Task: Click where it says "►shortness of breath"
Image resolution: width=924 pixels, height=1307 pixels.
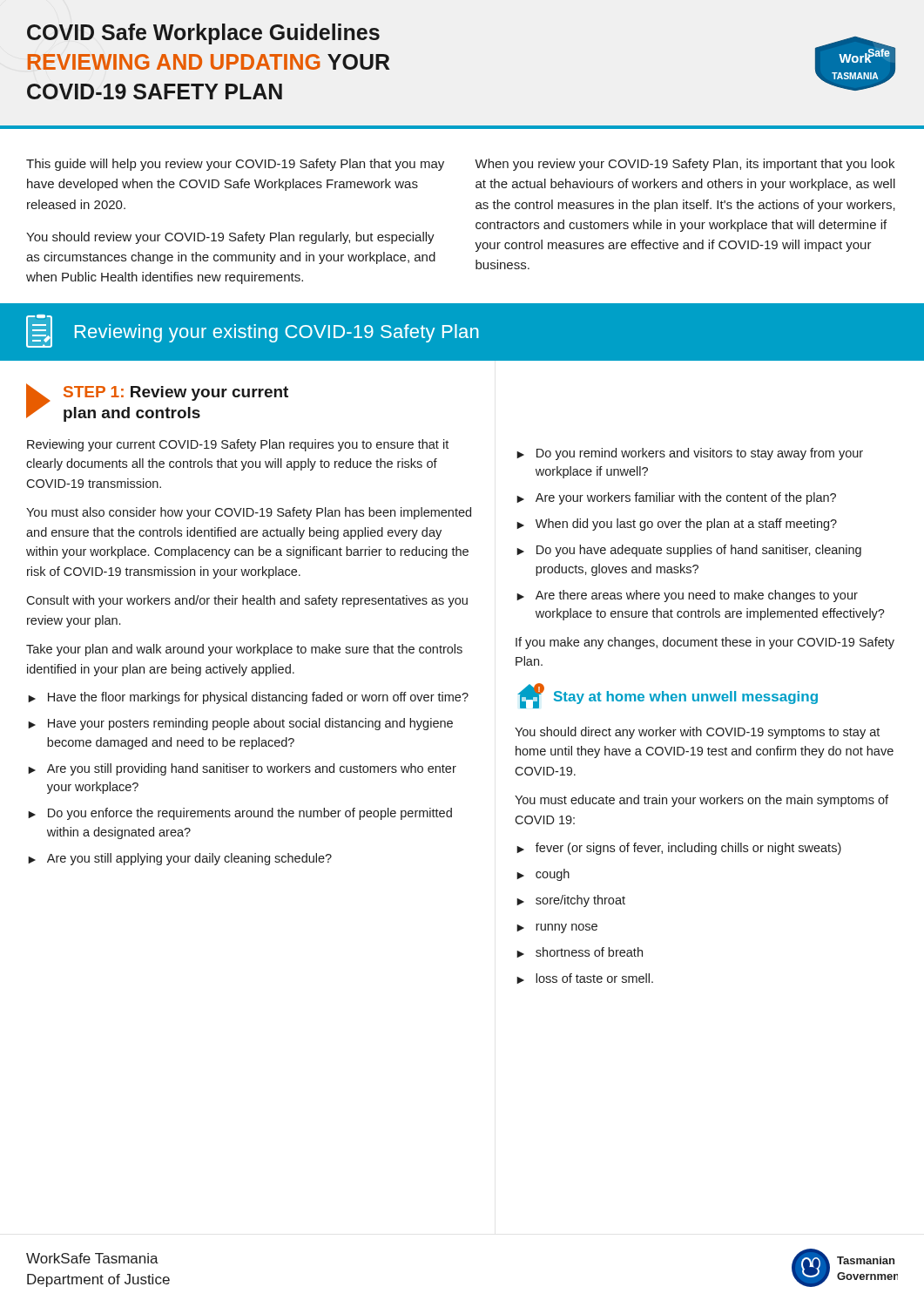Action: pos(579,954)
